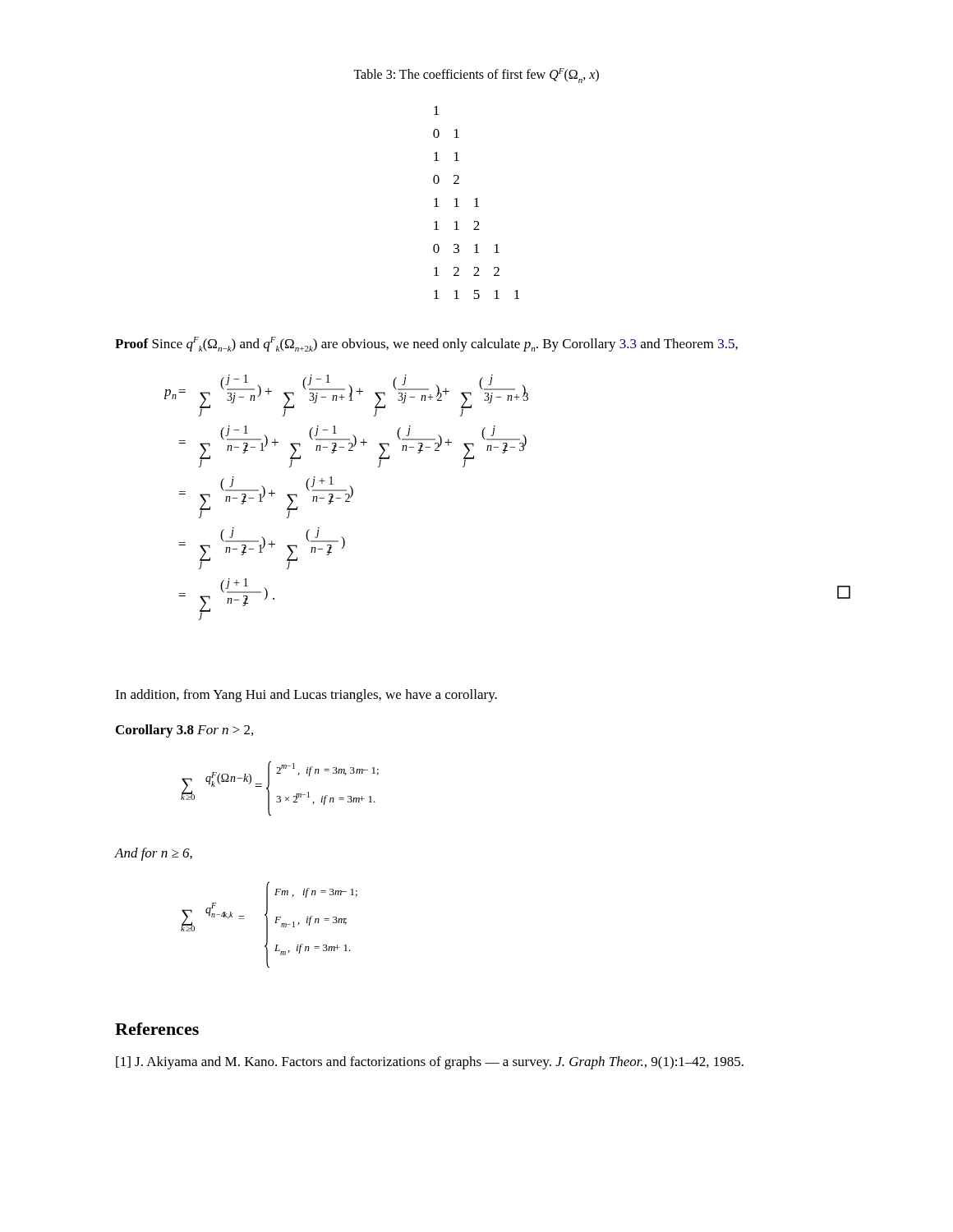This screenshot has width=953, height=1232.
Task: Point to the passage starting "p n = ∑ j ("
Action: point(346,395)
